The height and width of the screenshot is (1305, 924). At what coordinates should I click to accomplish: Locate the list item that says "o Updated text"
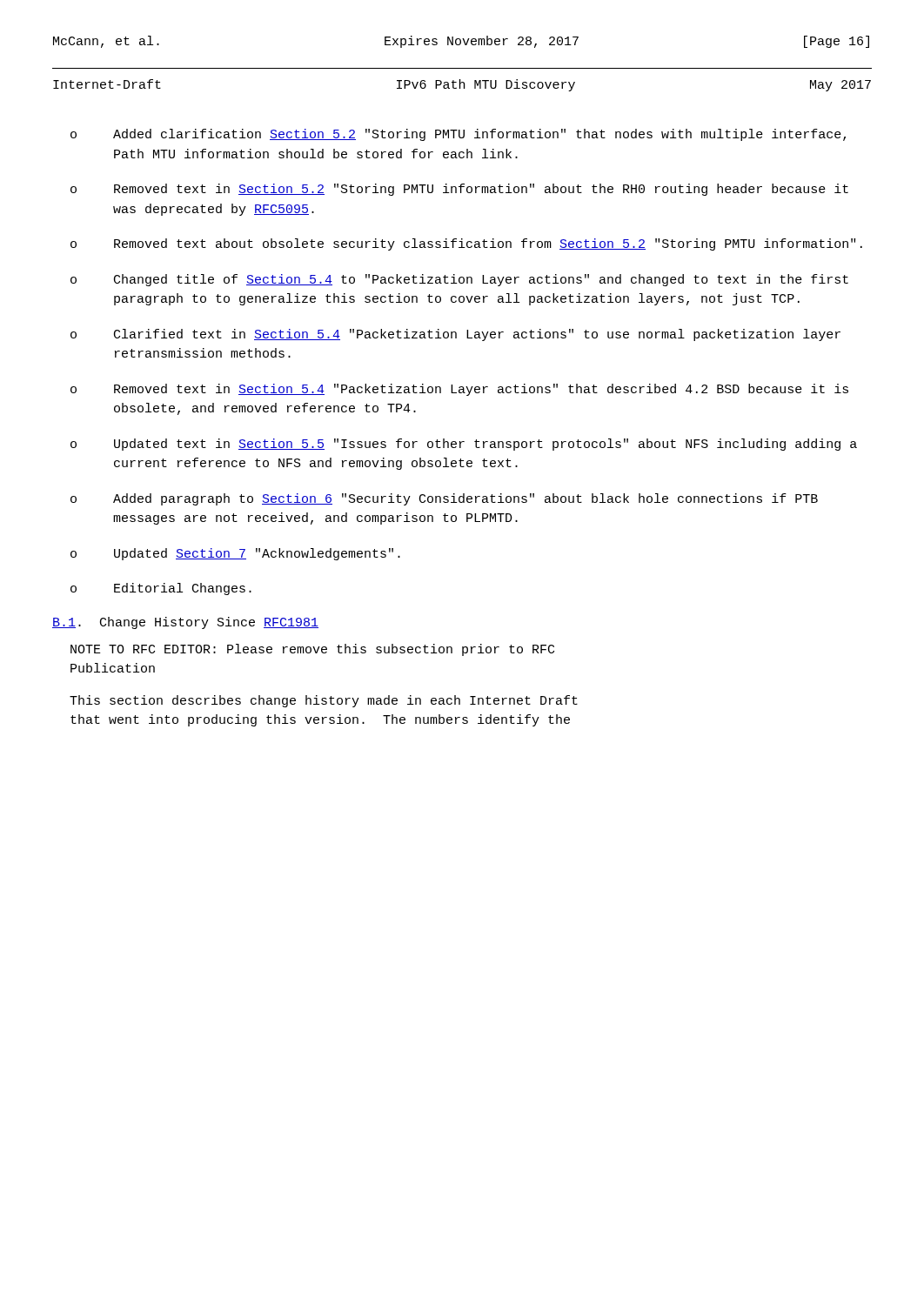point(462,455)
